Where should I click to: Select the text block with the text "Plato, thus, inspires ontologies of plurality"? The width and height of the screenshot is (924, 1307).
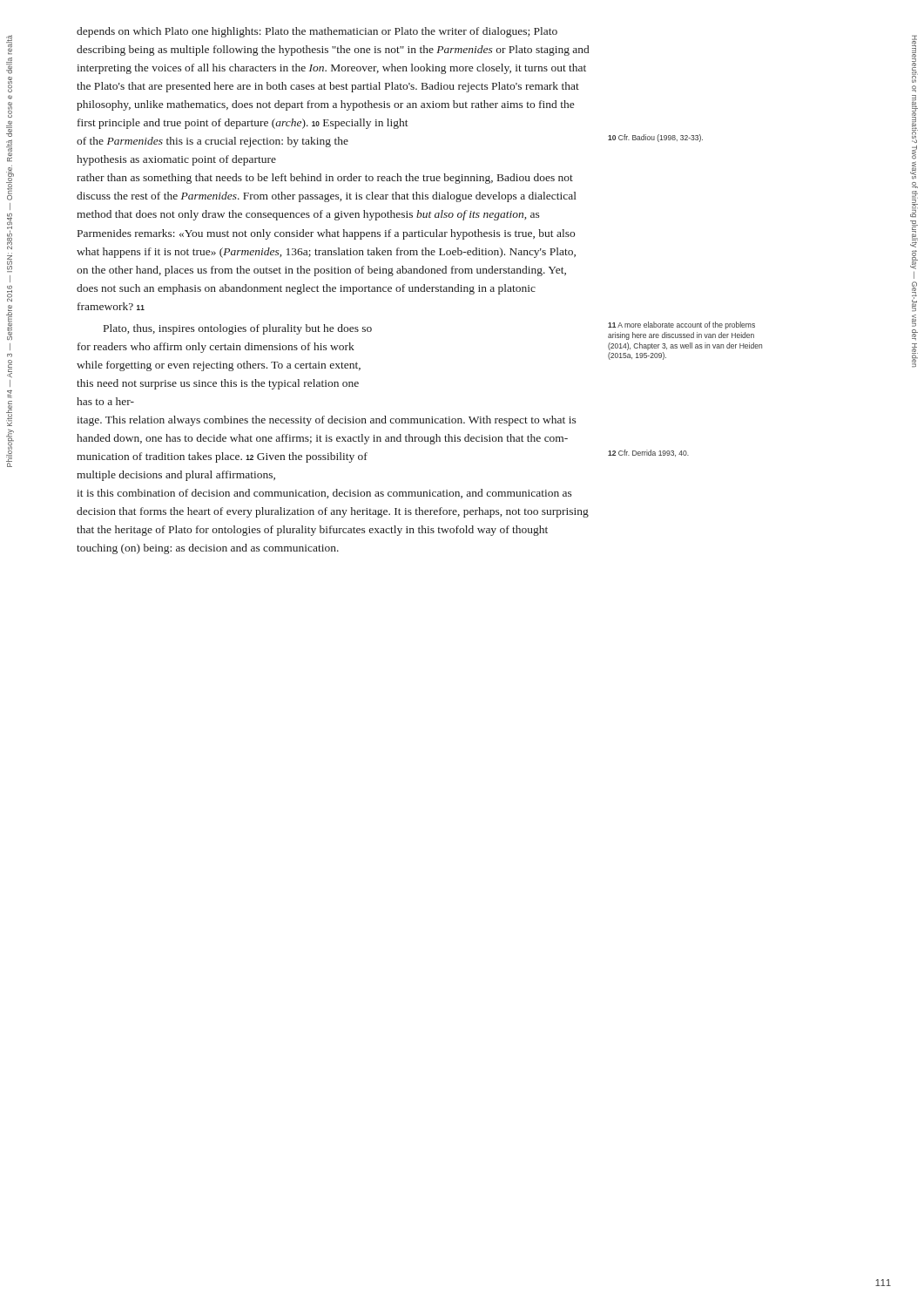tap(225, 365)
